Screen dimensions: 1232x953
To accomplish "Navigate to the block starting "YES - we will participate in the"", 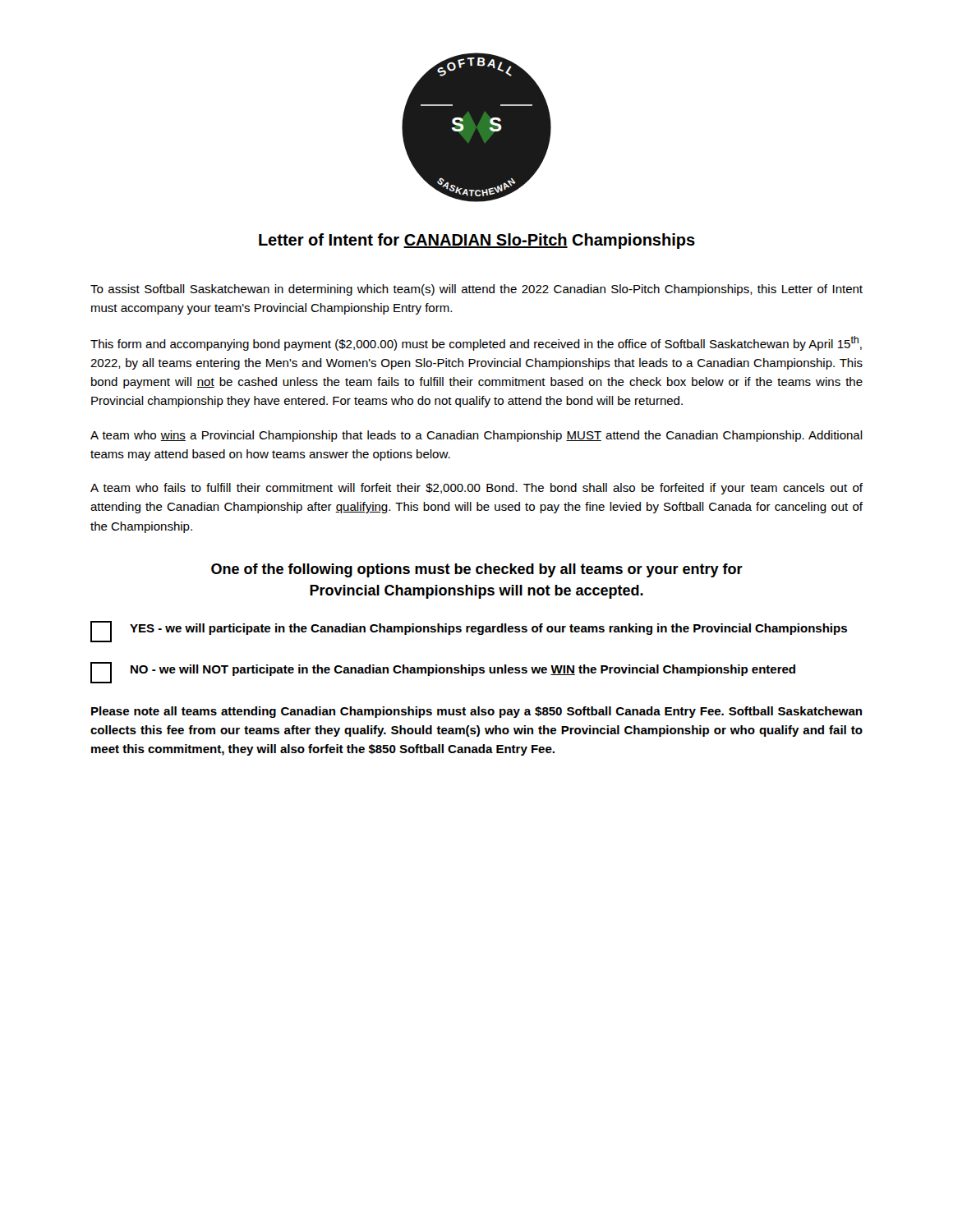I will pos(469,631).
